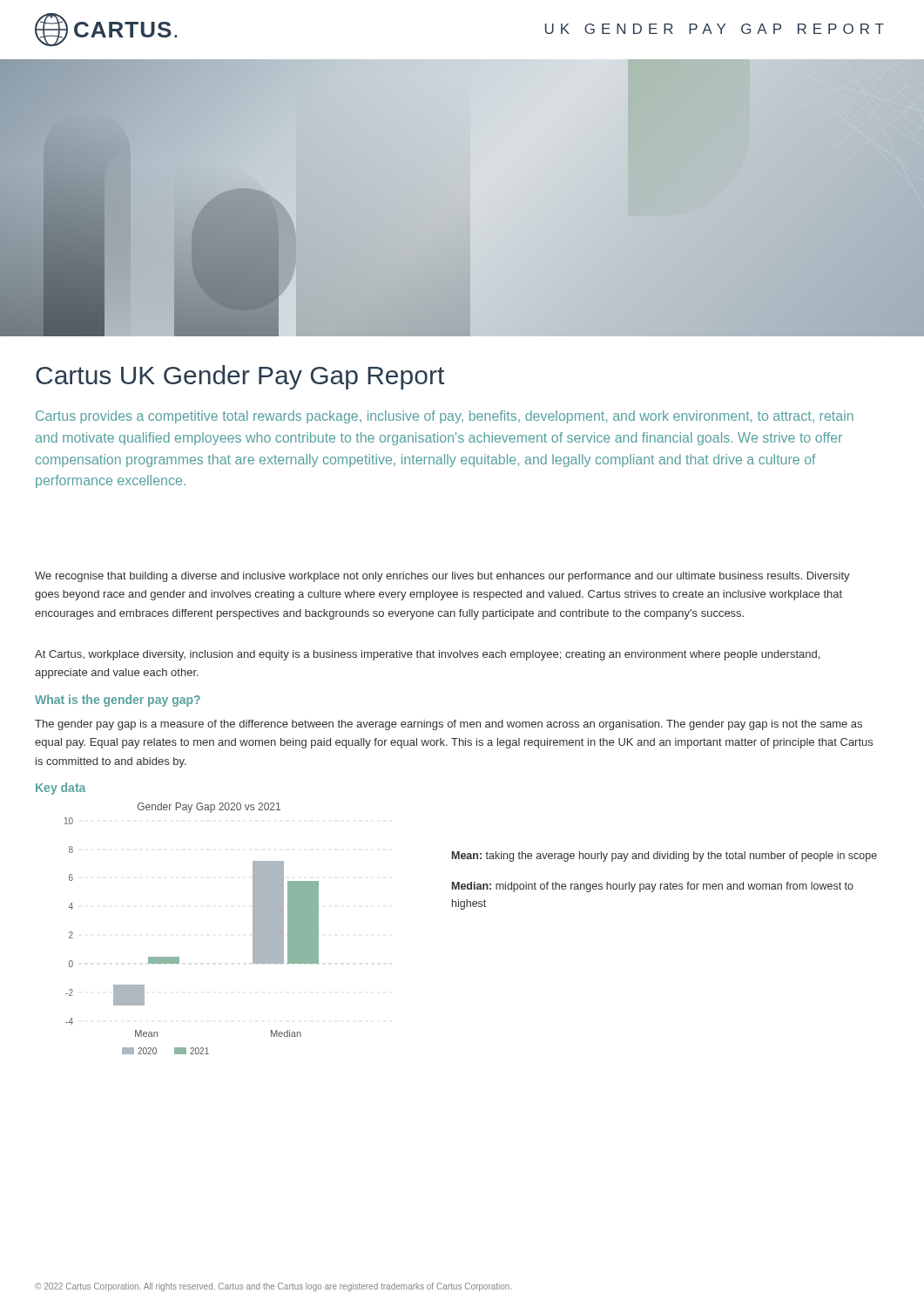Find the photo
The image size is (924, 1307).
click(462, 198)
